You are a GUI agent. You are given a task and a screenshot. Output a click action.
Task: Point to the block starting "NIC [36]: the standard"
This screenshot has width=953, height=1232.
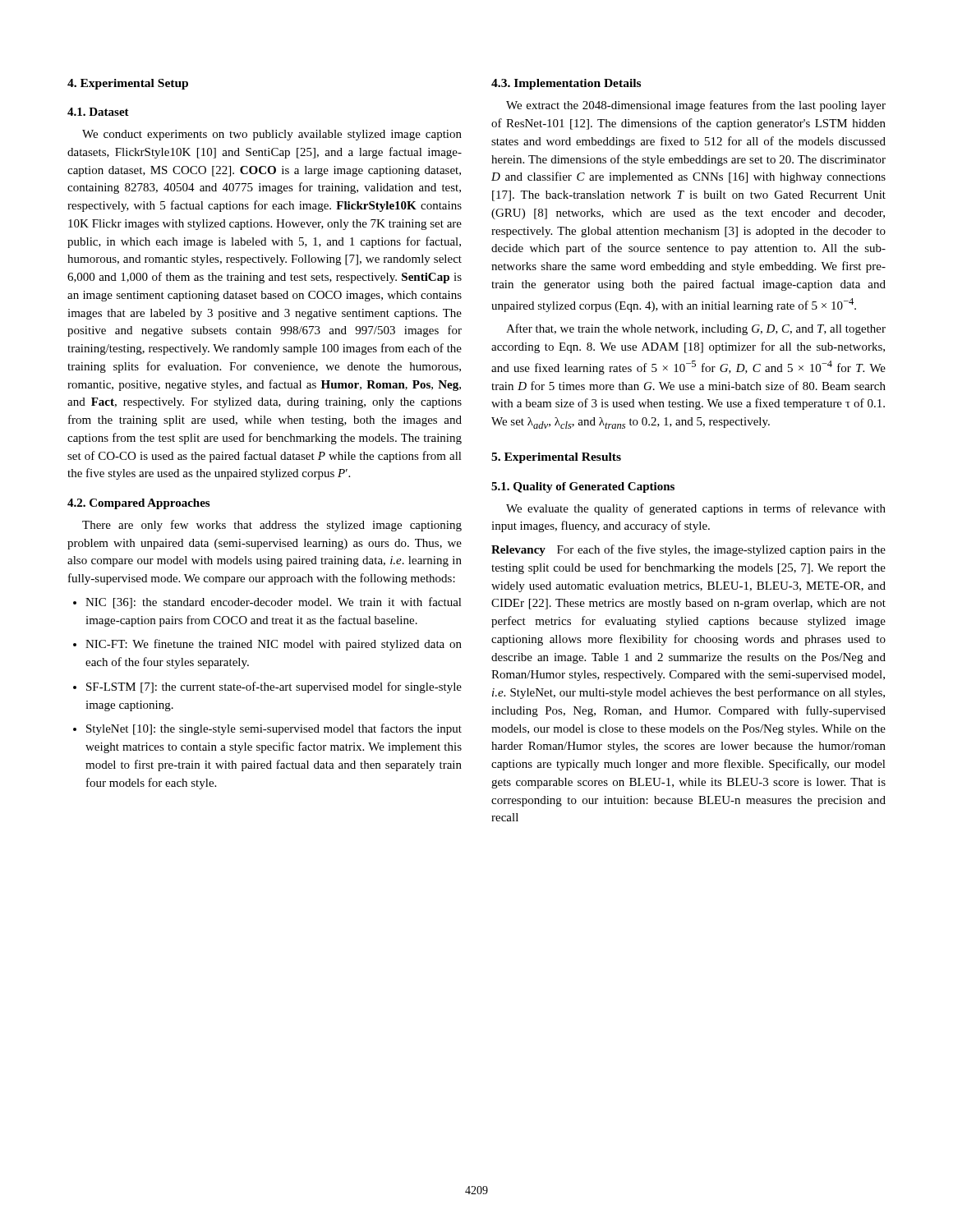265,612
